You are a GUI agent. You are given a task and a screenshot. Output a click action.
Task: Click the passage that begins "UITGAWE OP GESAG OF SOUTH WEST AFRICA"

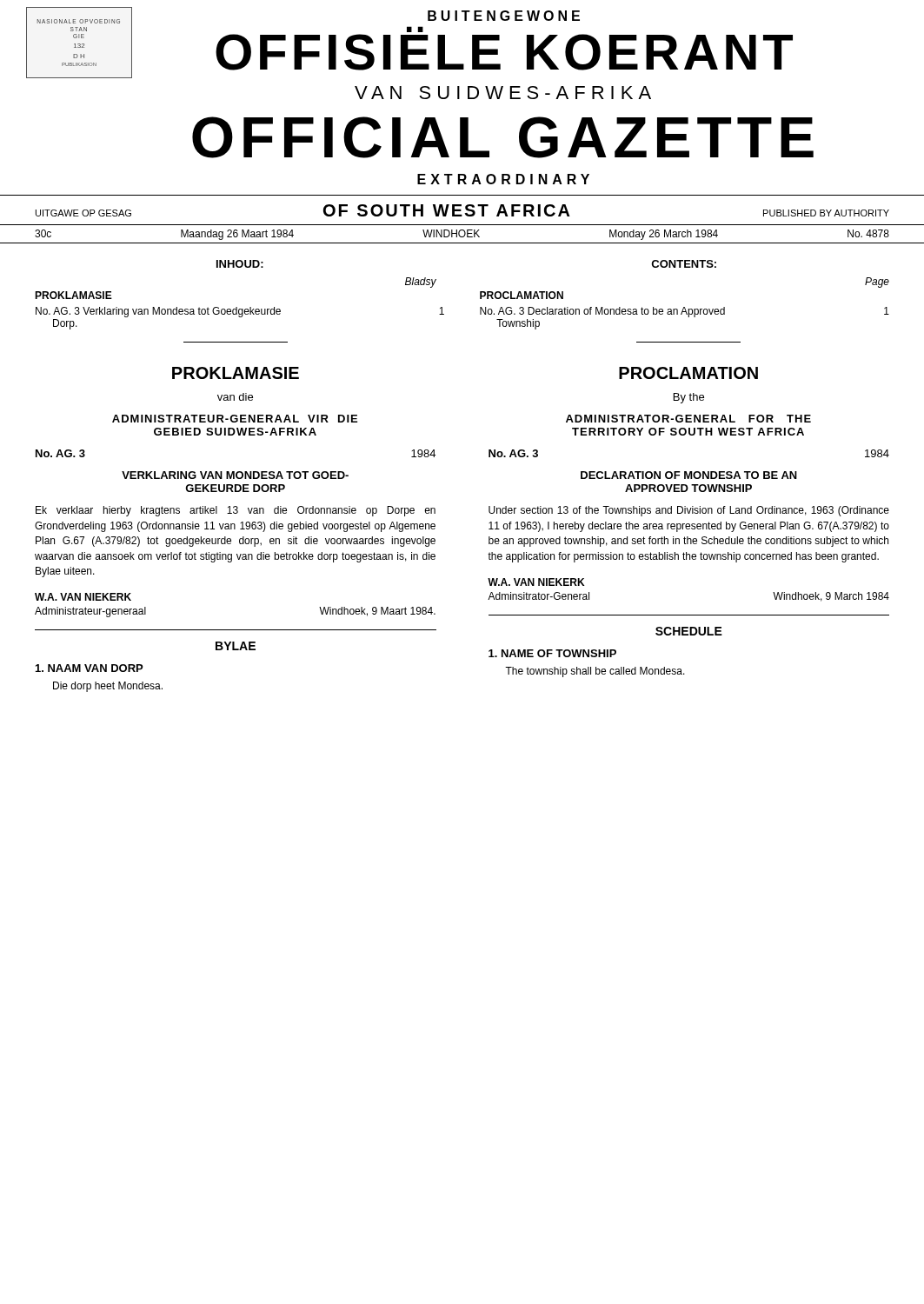pos(462,211)
